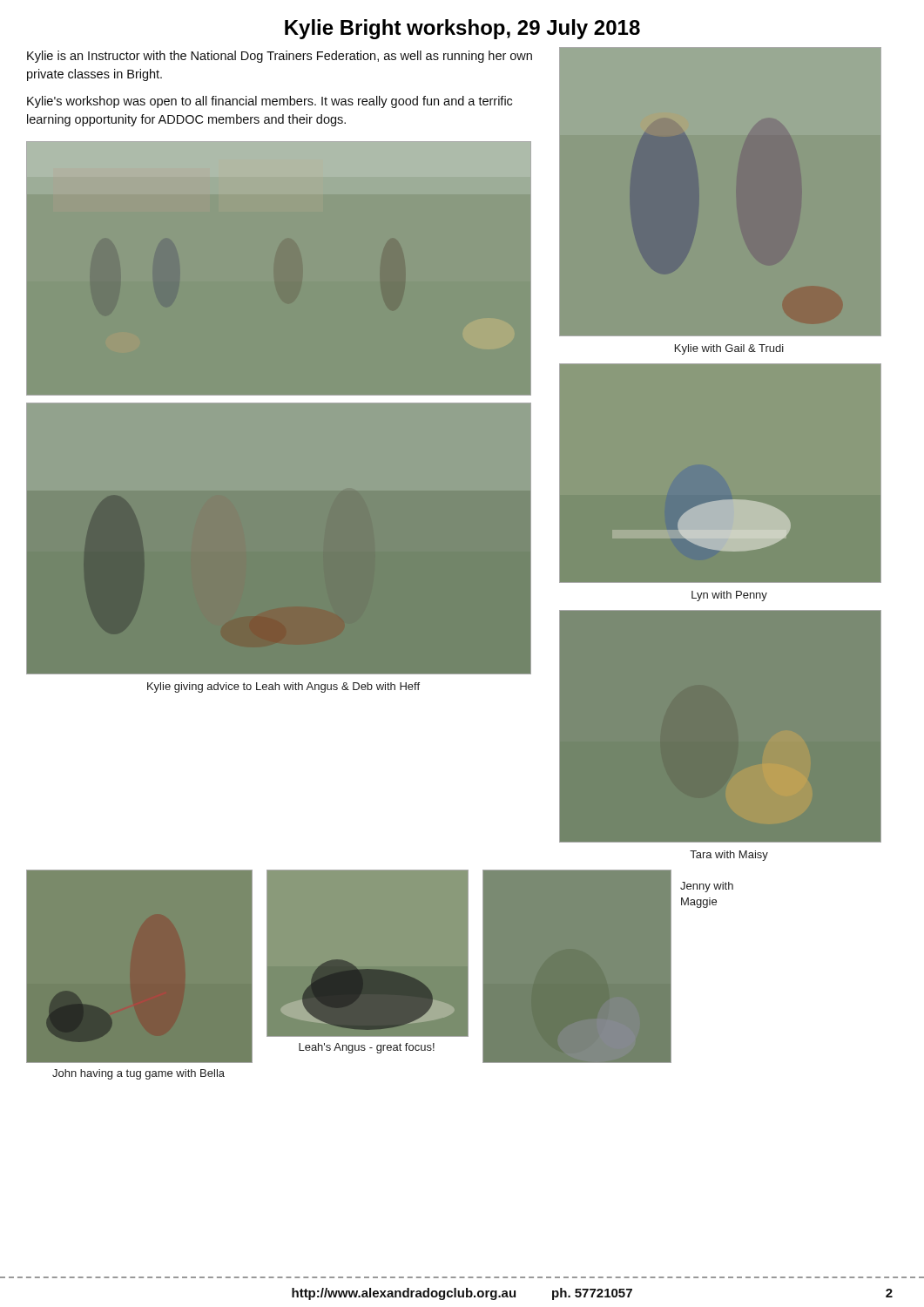Point to the caption beginning "Kylie with Gail"
The height and width of the screenshot is (1307, 924).
click(x=729, y=348)
